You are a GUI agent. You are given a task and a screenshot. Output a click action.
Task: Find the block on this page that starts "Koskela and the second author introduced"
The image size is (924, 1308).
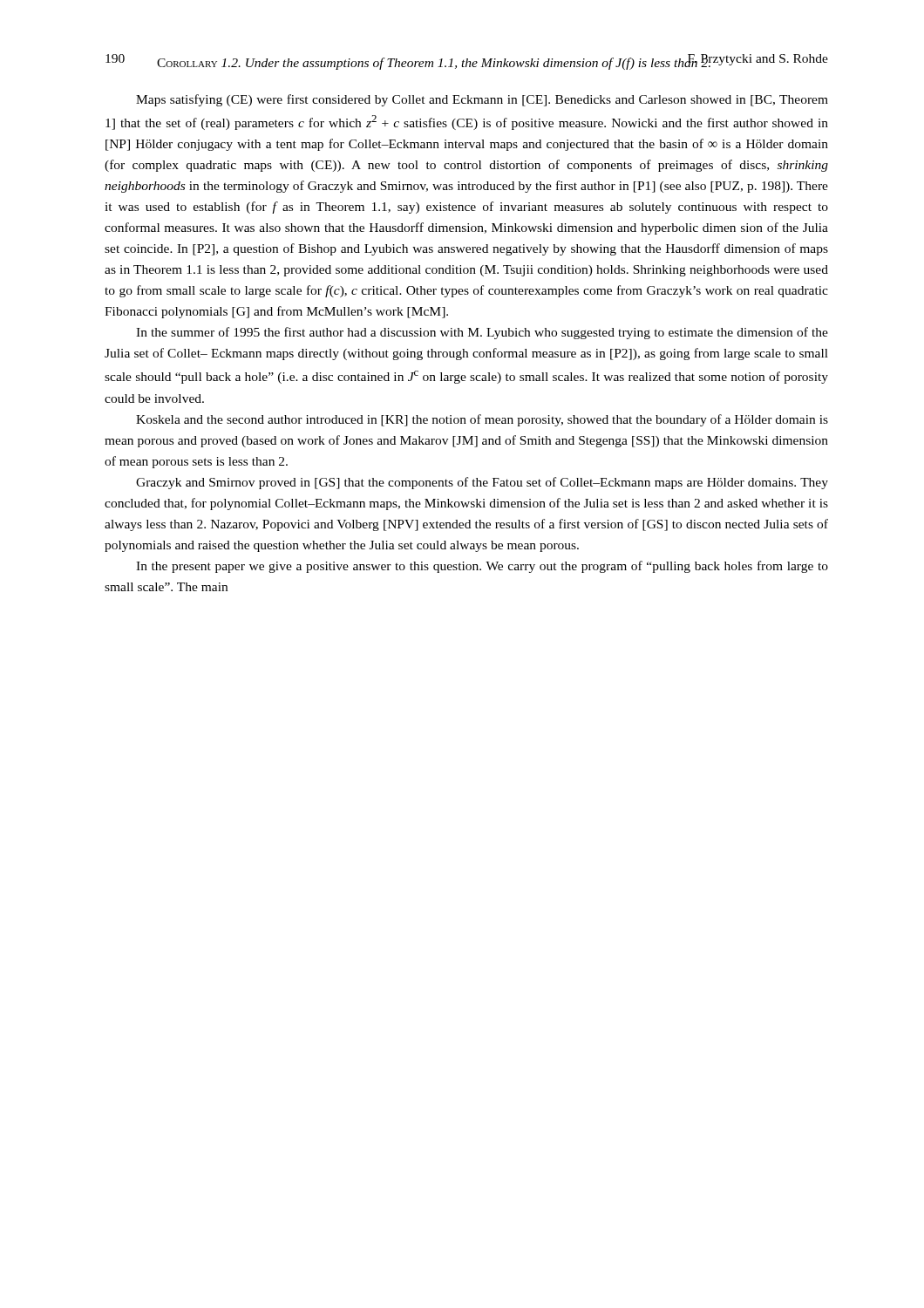(466, 440)
